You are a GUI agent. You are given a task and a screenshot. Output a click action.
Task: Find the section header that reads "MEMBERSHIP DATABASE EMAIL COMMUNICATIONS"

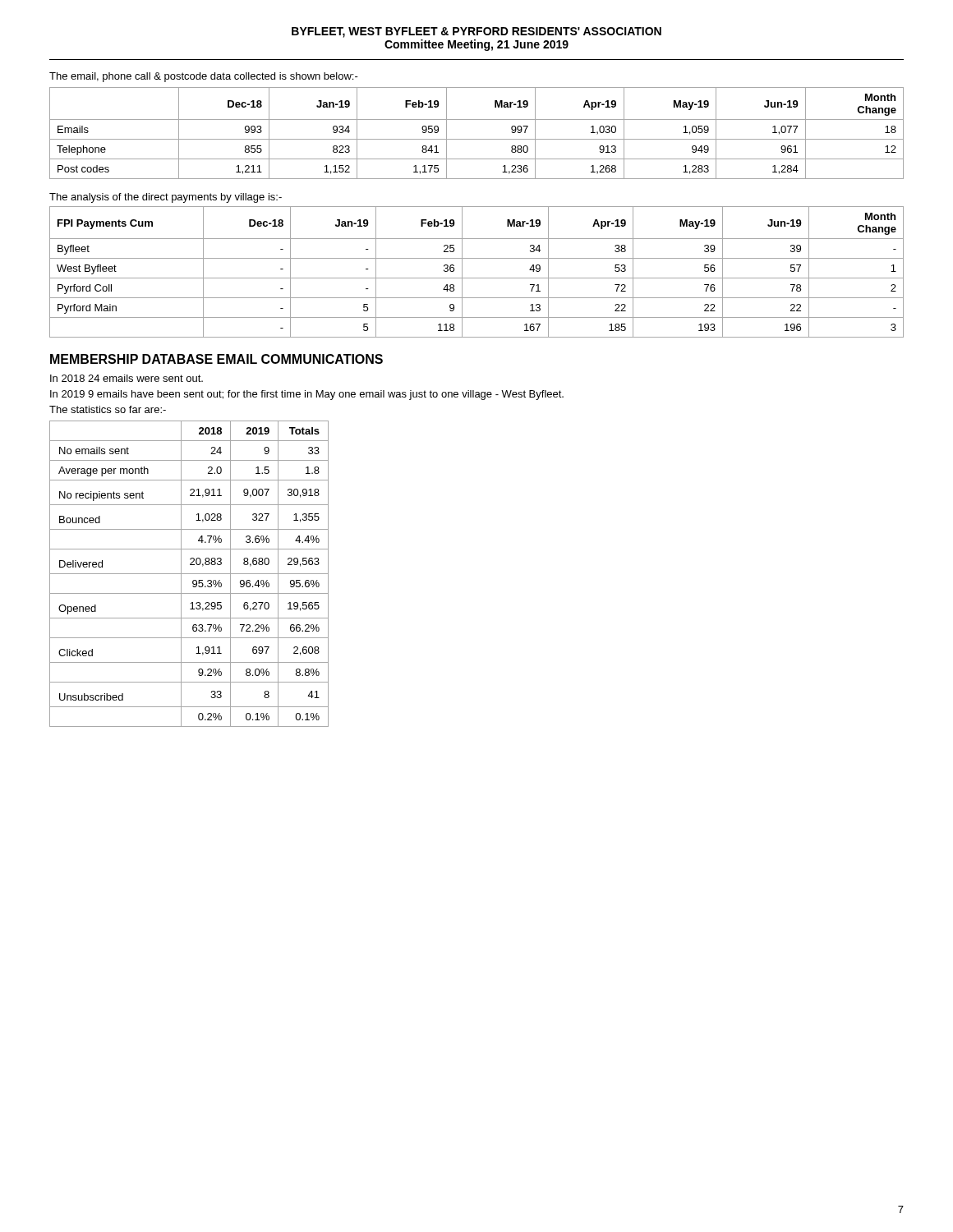click(x=216, y=359)
